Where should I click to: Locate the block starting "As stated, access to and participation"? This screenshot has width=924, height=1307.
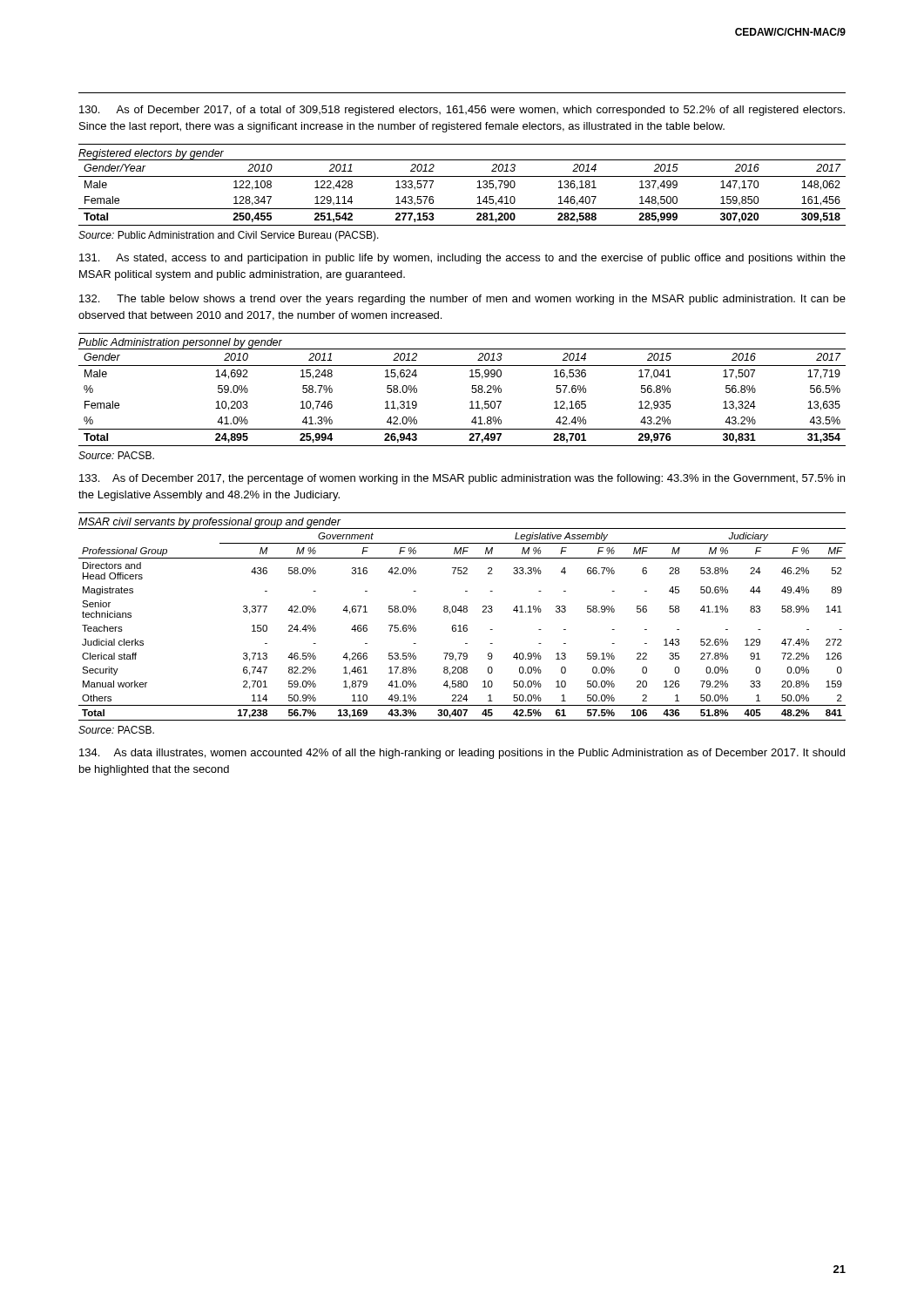point(462,266)
